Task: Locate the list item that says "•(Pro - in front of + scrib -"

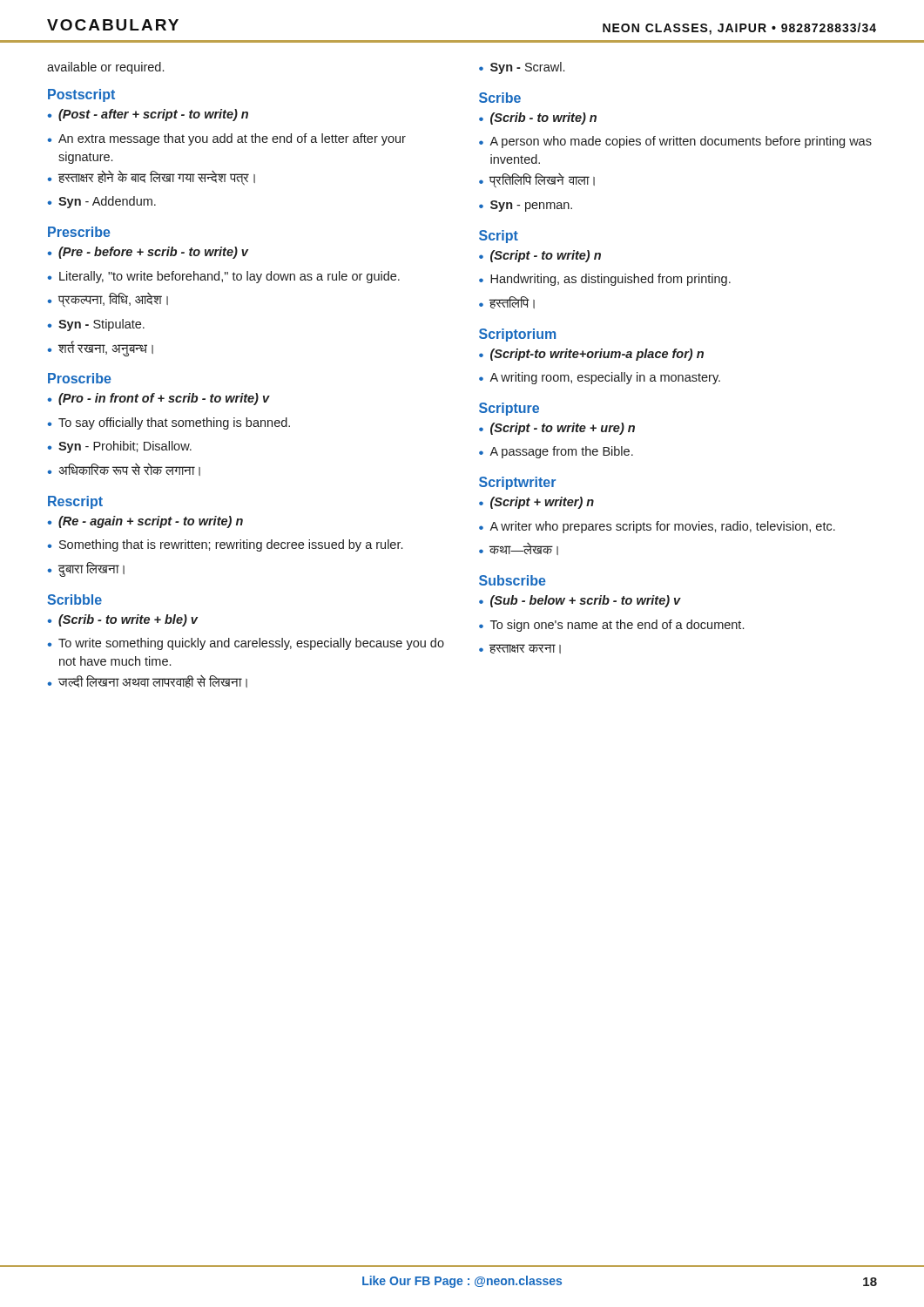Action: (x=158, y=400)
